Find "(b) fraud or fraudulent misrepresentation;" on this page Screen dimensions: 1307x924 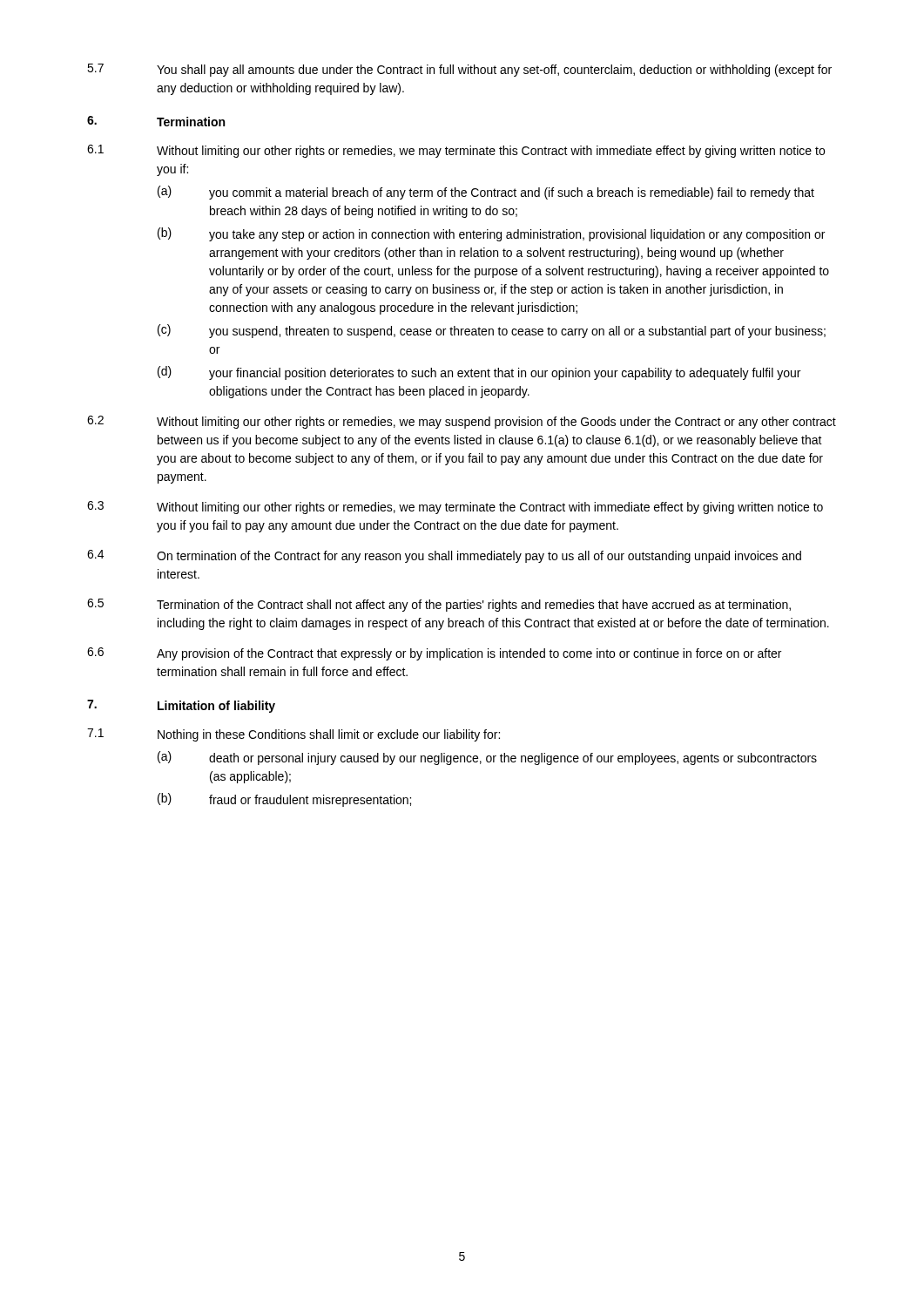[284, 800]
